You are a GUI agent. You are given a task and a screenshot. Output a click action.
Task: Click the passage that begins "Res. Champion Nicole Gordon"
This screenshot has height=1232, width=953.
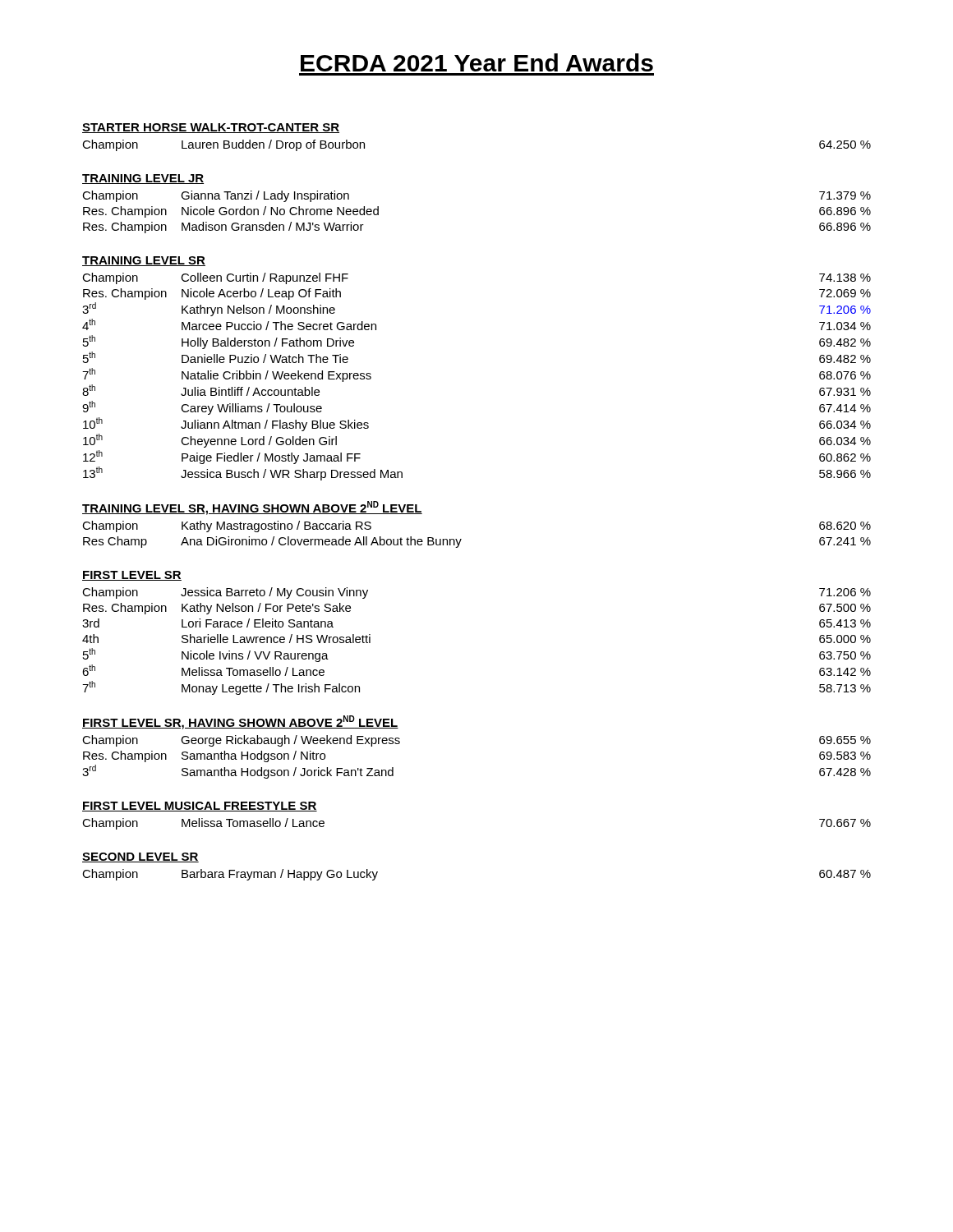122,211
